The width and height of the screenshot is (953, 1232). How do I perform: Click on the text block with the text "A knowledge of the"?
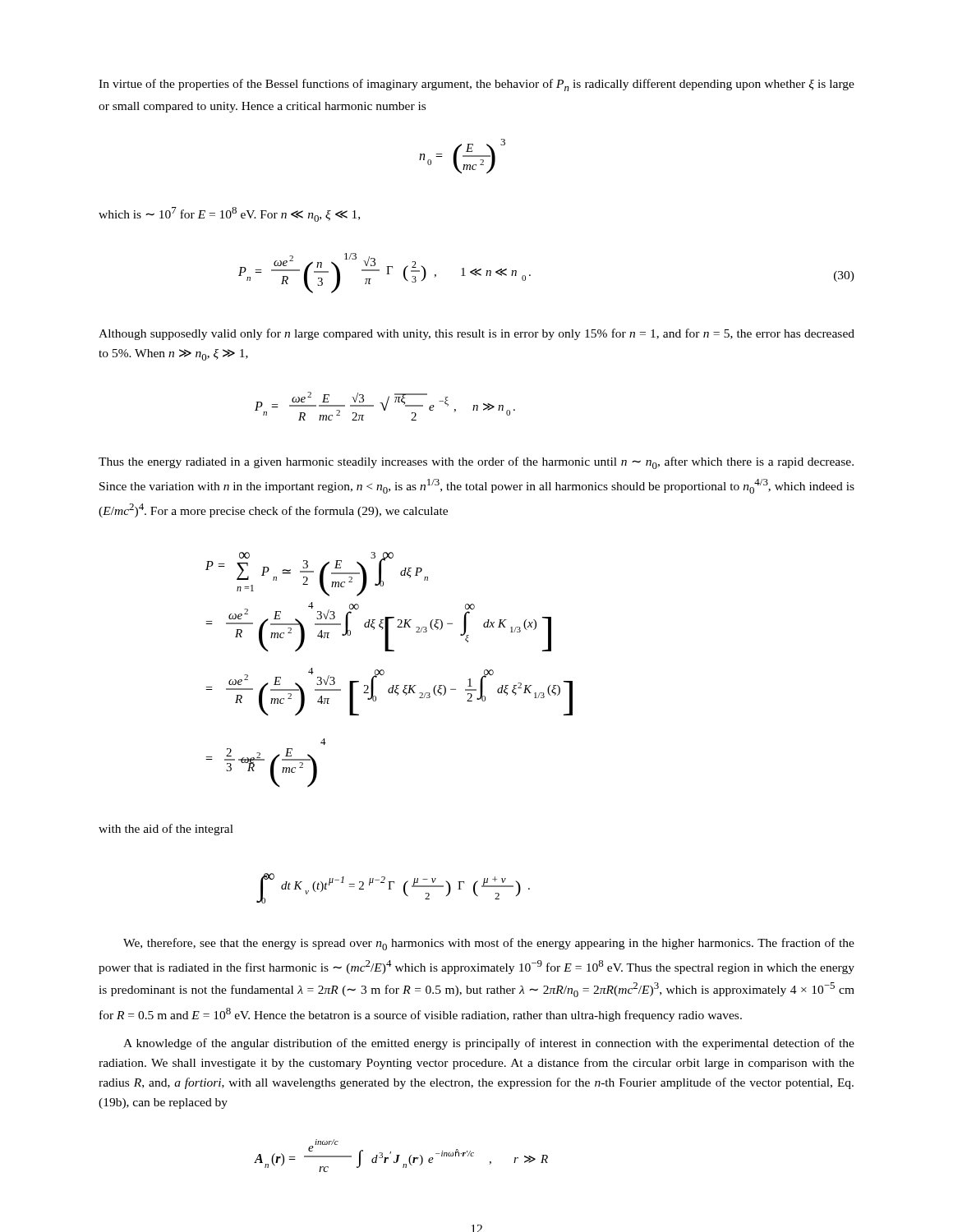click(476, 1072)
